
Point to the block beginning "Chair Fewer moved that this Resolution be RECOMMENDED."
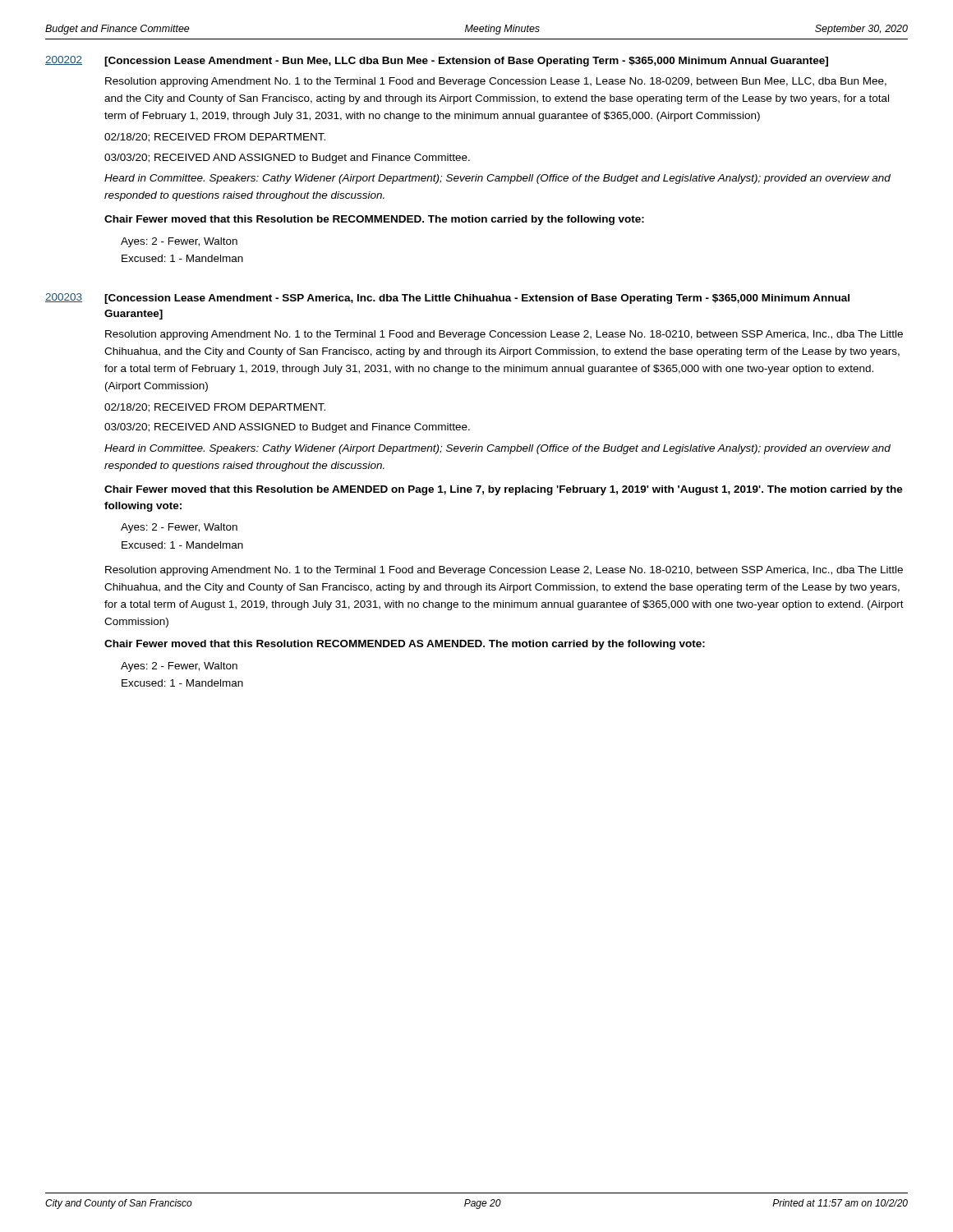[375, 219]
